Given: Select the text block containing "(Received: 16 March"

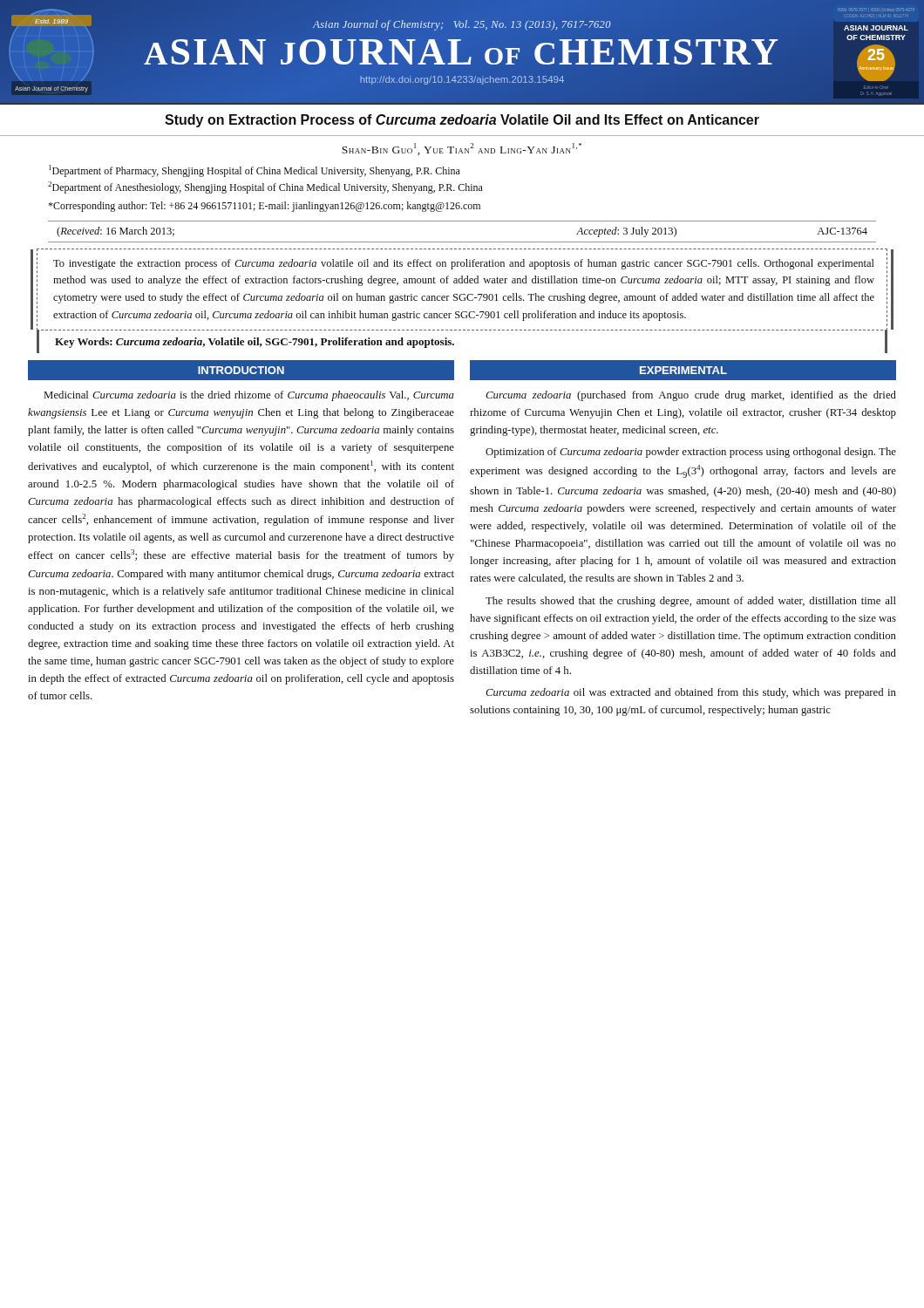Looking at the screenshot, I should [462, 231].
